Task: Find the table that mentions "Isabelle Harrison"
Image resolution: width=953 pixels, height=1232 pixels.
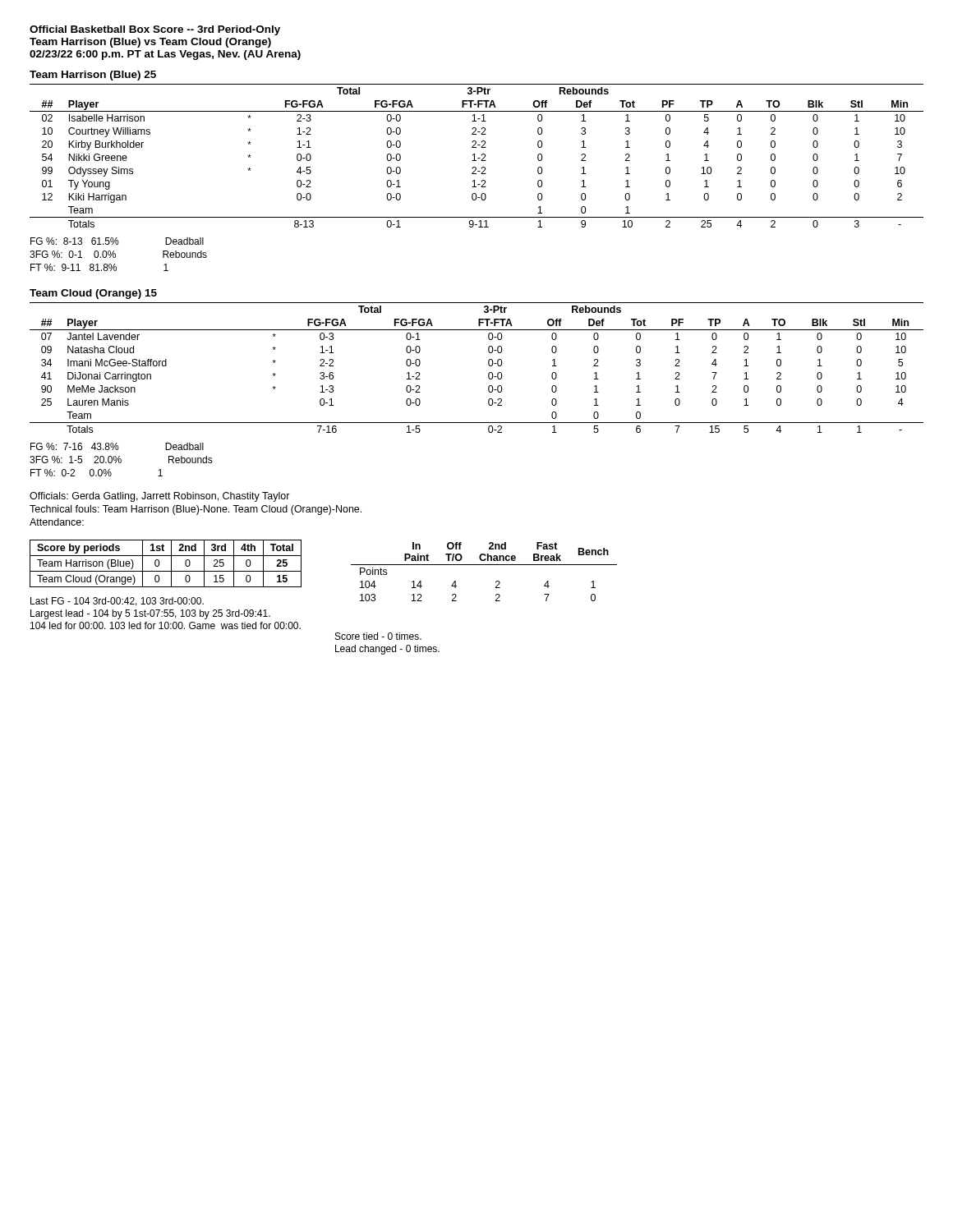Action: click(476, 157)
